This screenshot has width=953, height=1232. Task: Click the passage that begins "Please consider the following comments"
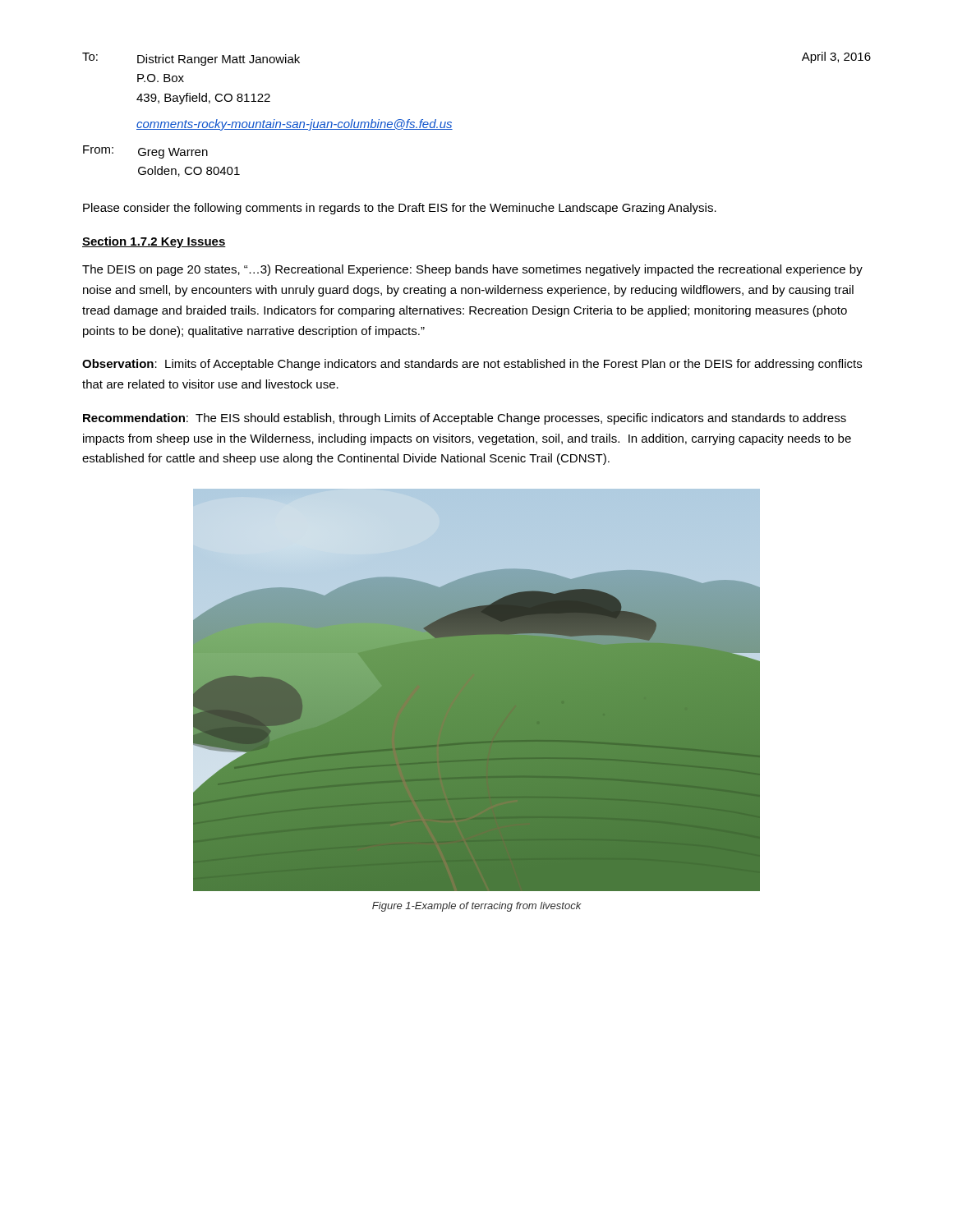pyautogui.click(x=400, y=208)
